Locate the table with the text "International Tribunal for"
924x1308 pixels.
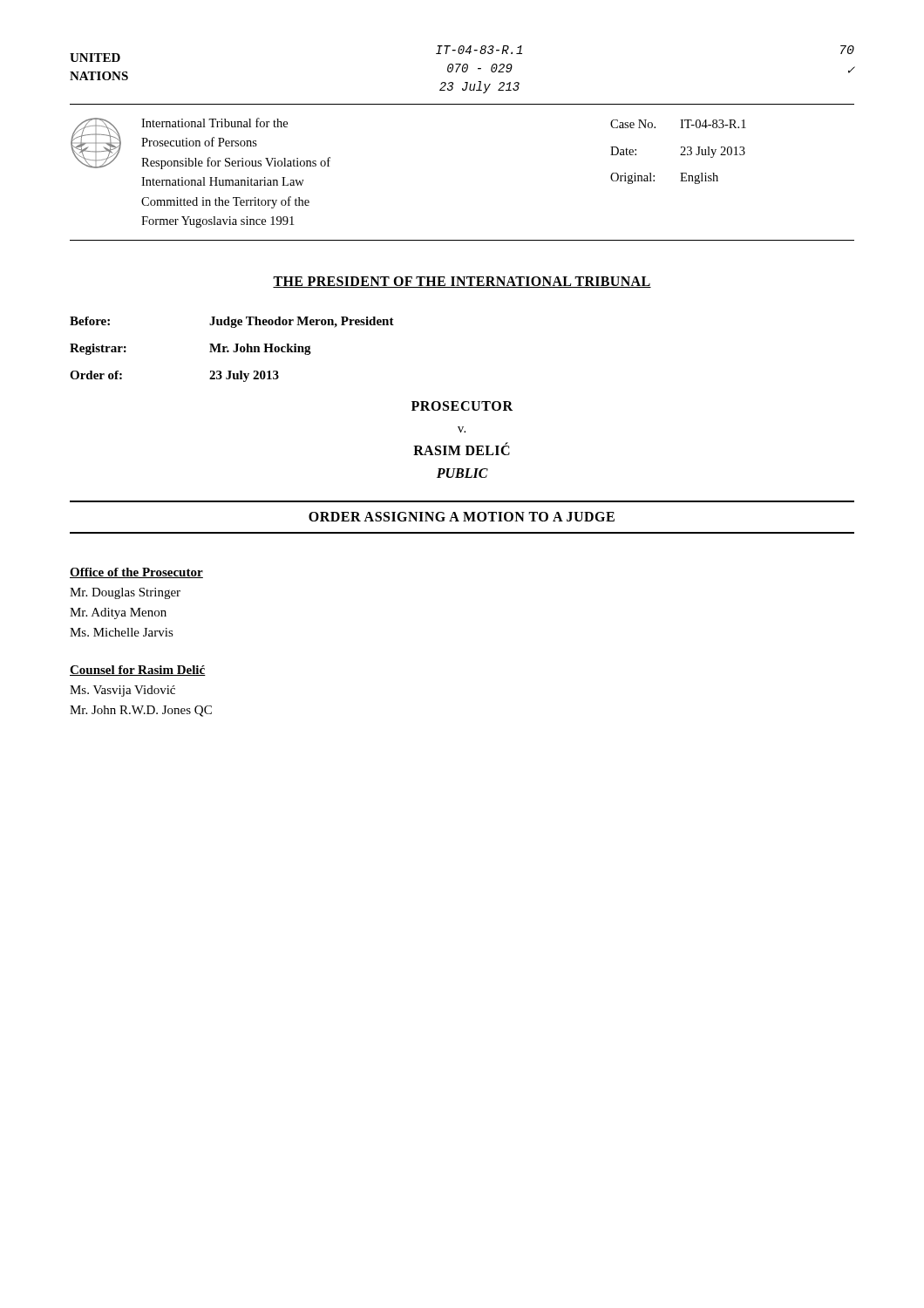[x=462, y=172]
